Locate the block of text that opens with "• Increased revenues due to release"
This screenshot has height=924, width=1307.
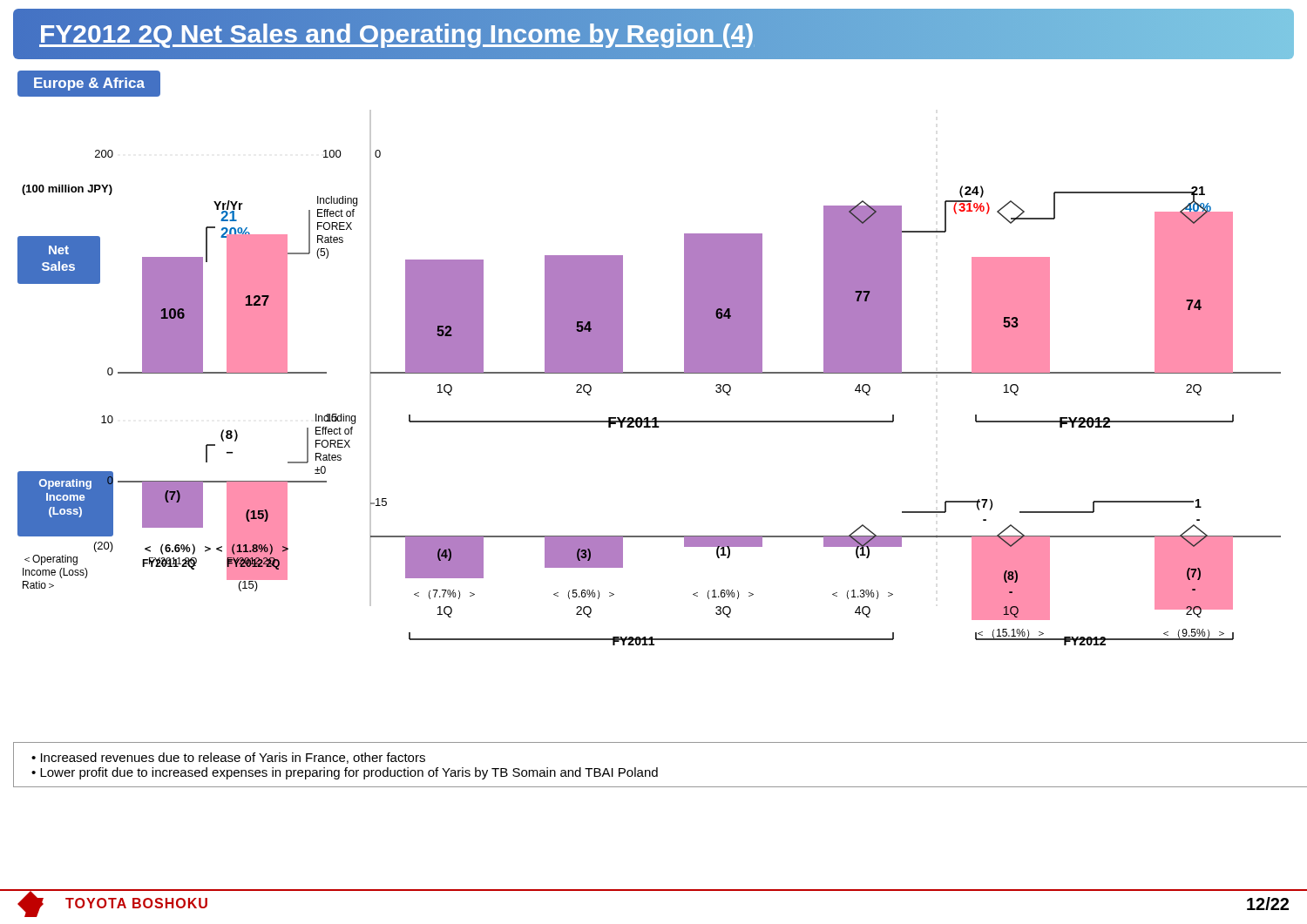(663, 765)
